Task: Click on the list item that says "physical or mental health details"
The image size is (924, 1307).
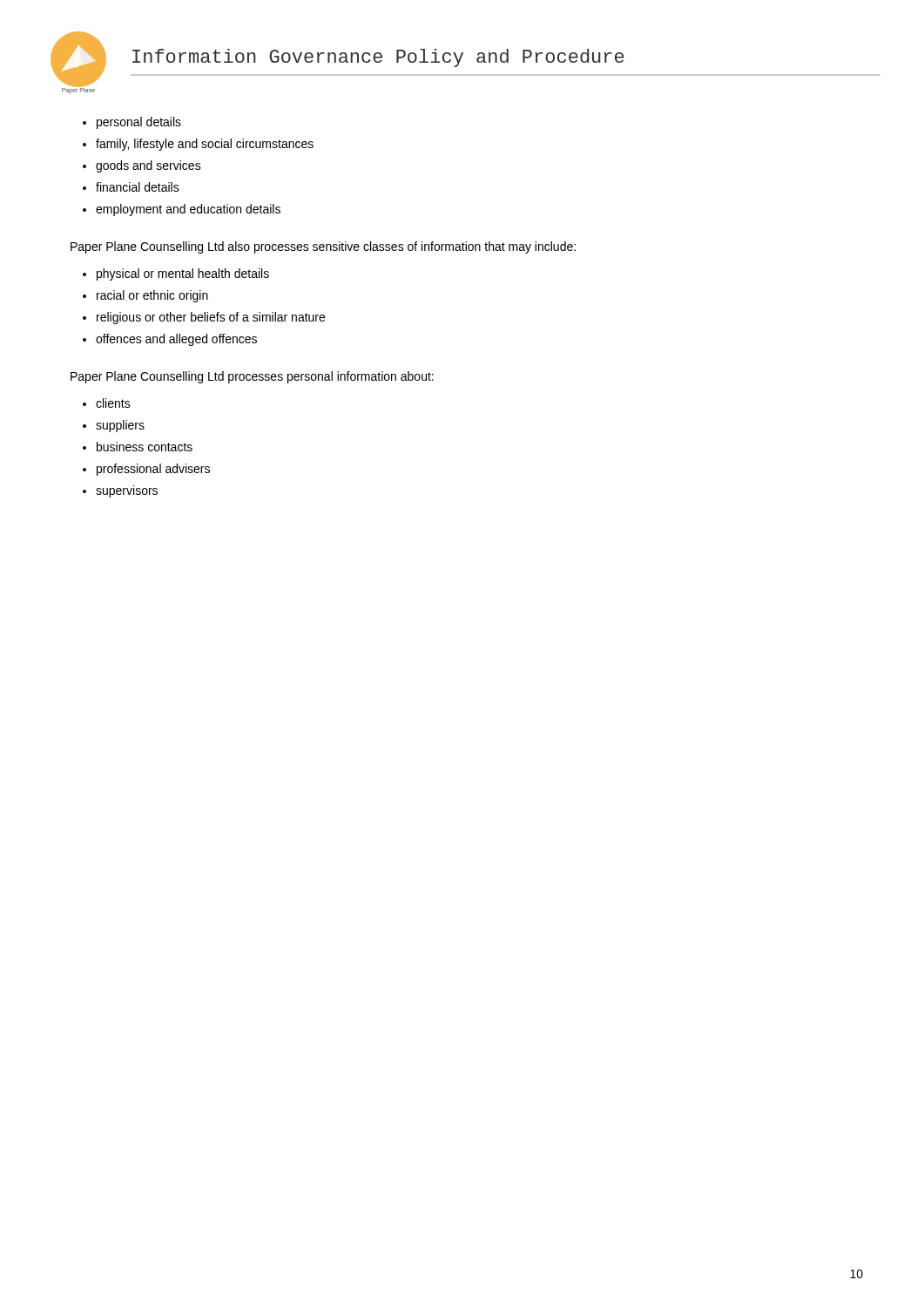Action: tap(183, 274)
